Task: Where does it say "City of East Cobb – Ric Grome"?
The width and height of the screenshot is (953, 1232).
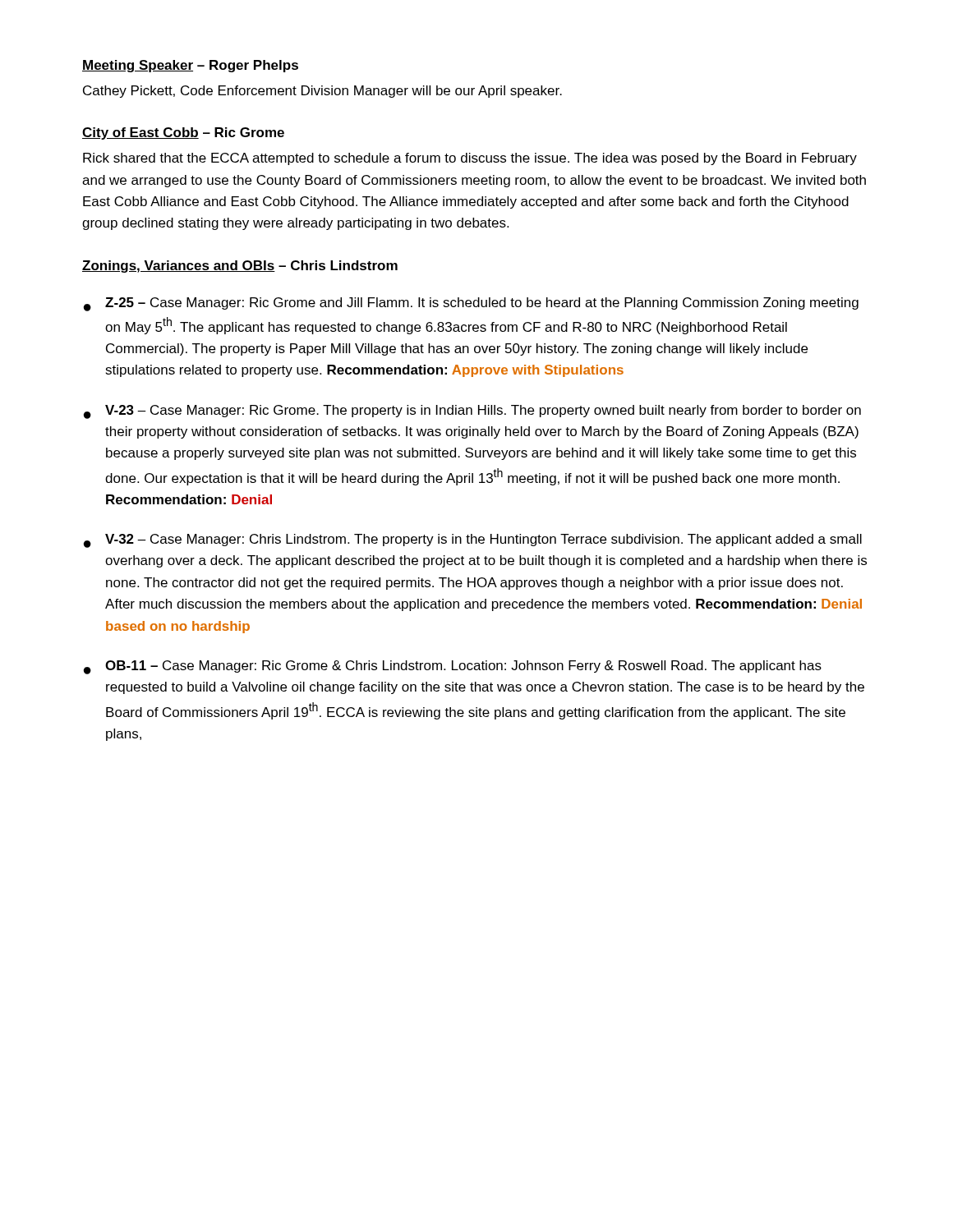Action: pos(183,133)
